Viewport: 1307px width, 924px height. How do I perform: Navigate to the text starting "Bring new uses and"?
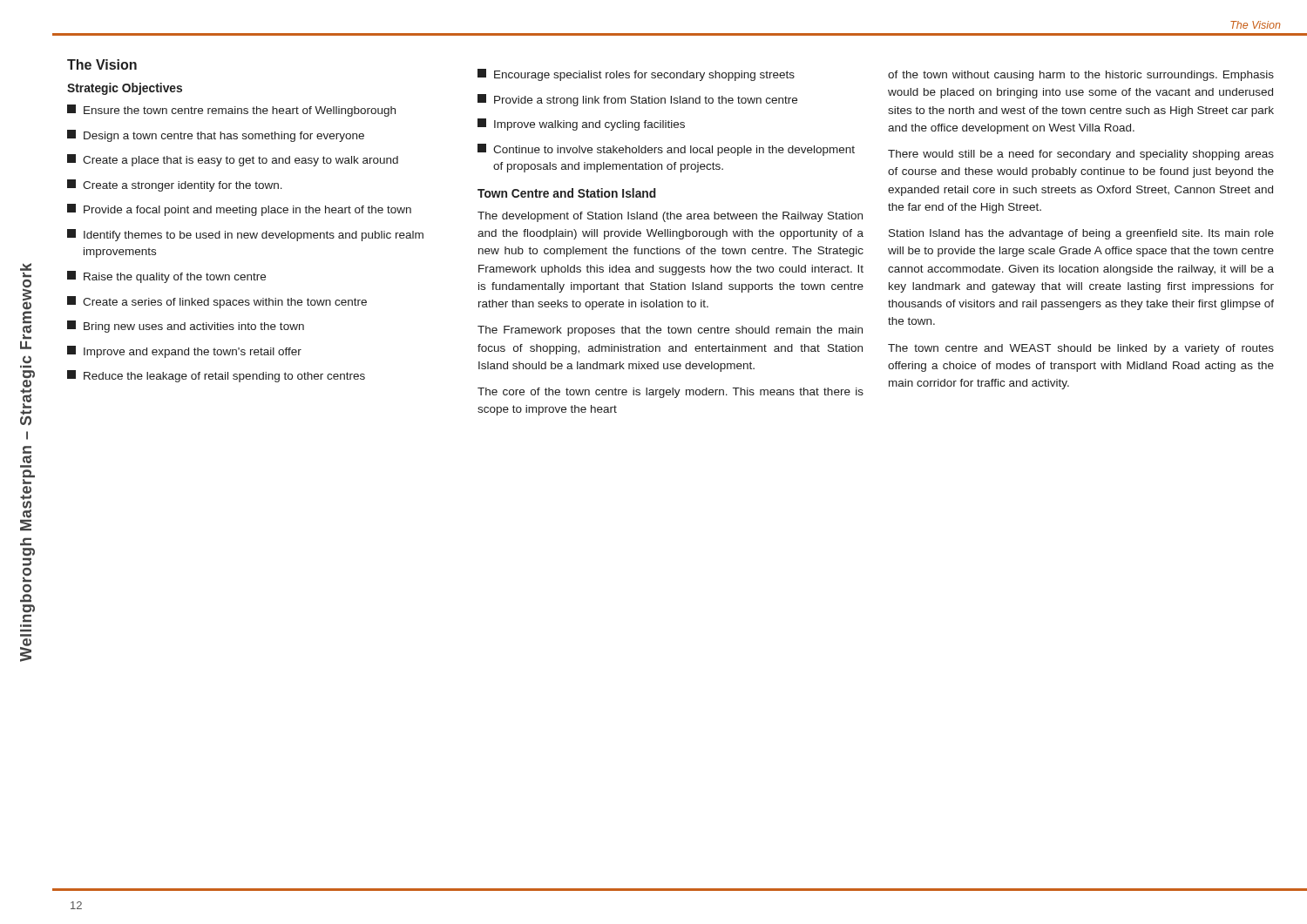(260, 326)
